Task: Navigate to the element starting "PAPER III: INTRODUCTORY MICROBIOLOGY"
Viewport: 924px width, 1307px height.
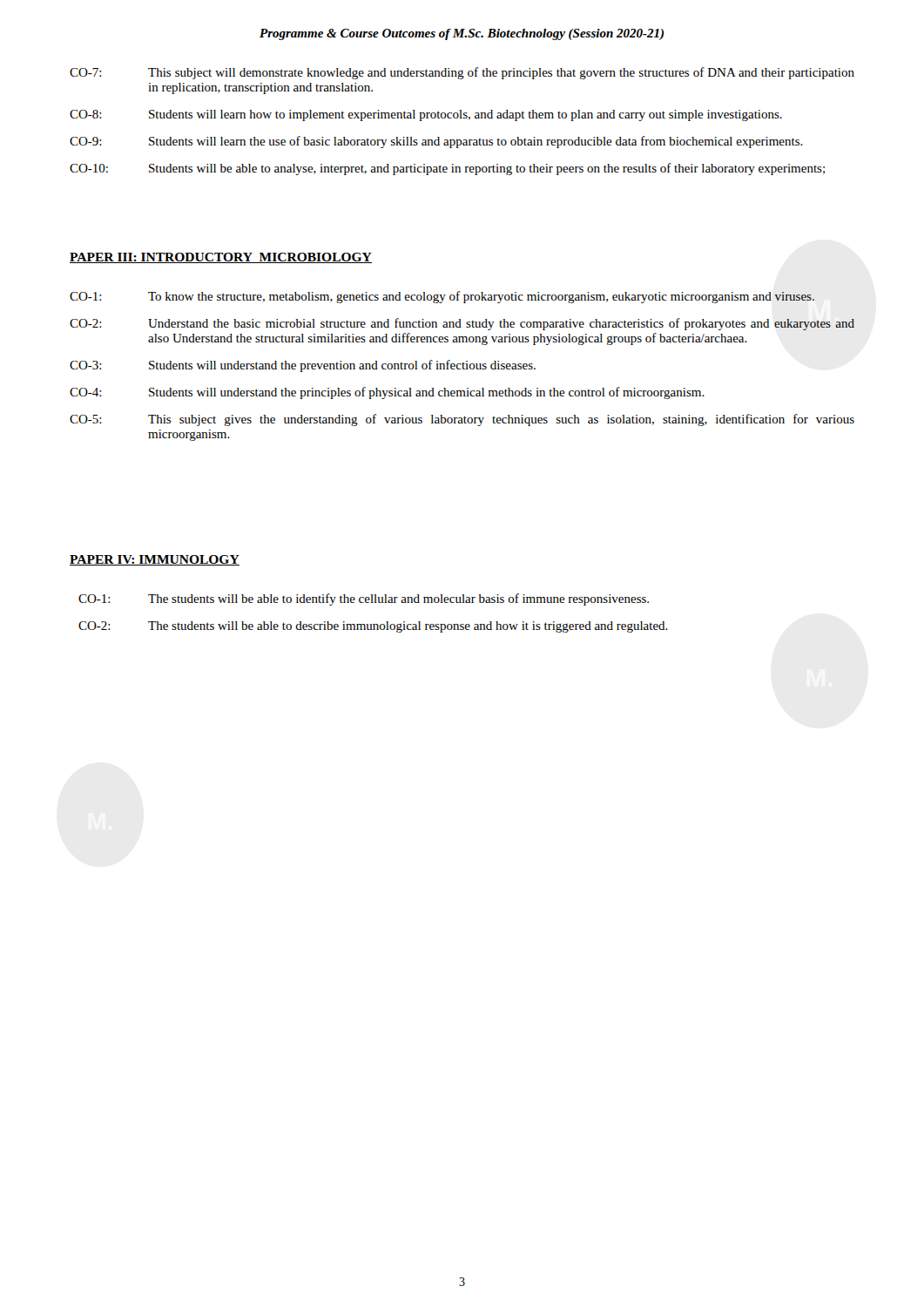Action: coord(221,257)
